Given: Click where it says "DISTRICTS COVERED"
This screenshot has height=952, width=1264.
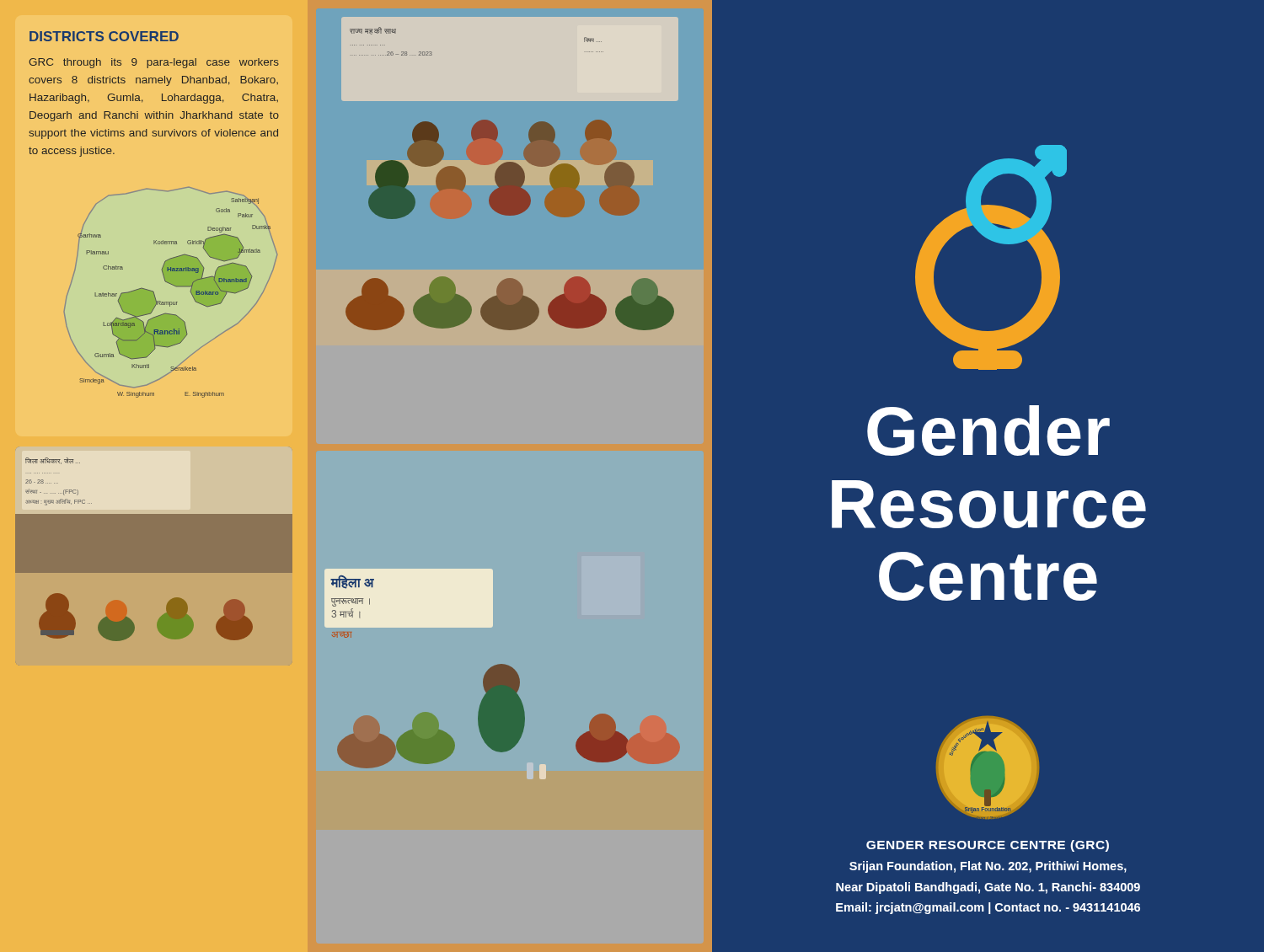Looking at the screenshot, I should (104, 37).
